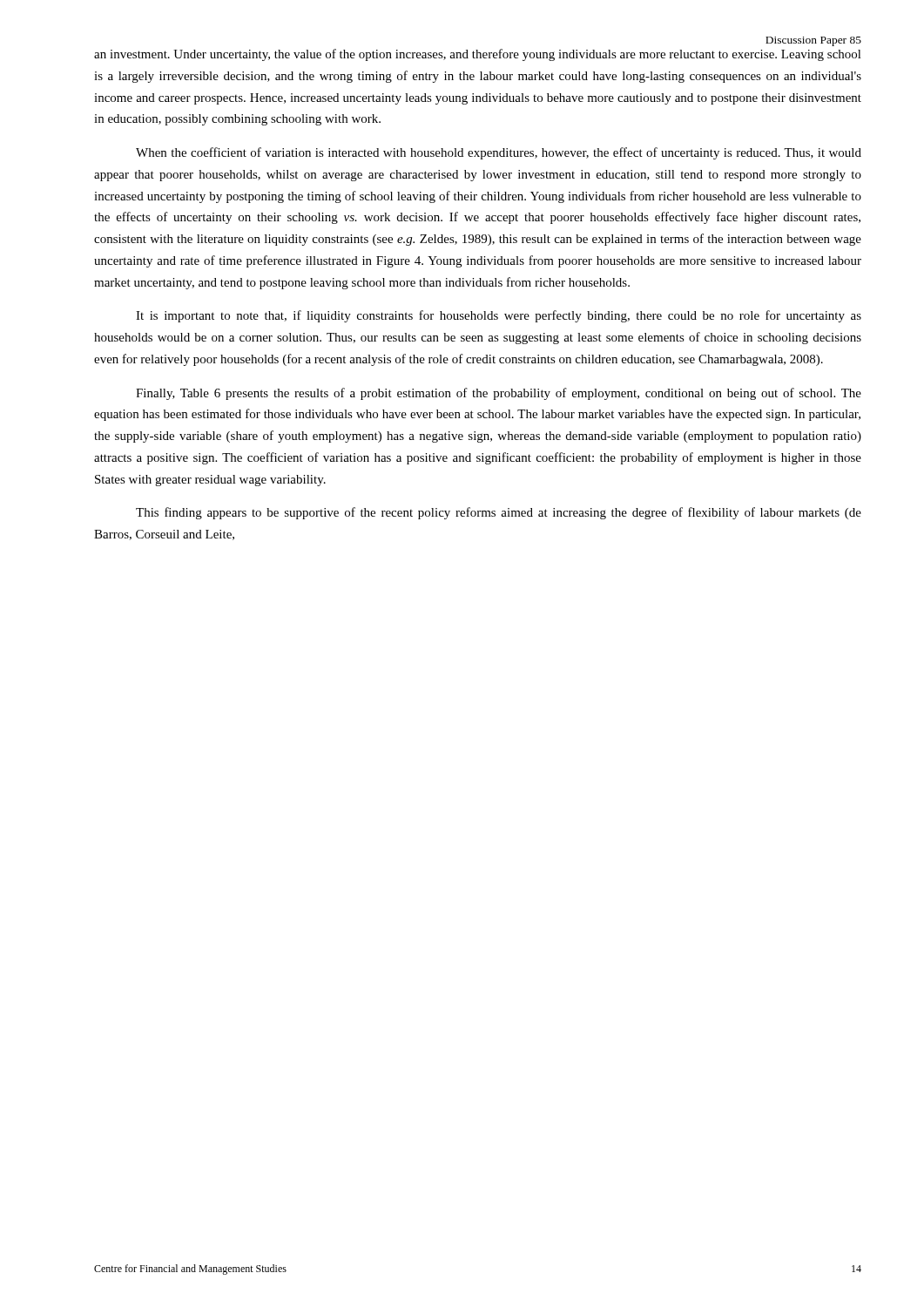Navigate to the block starting "It is important to"

[x=478, y=338]
